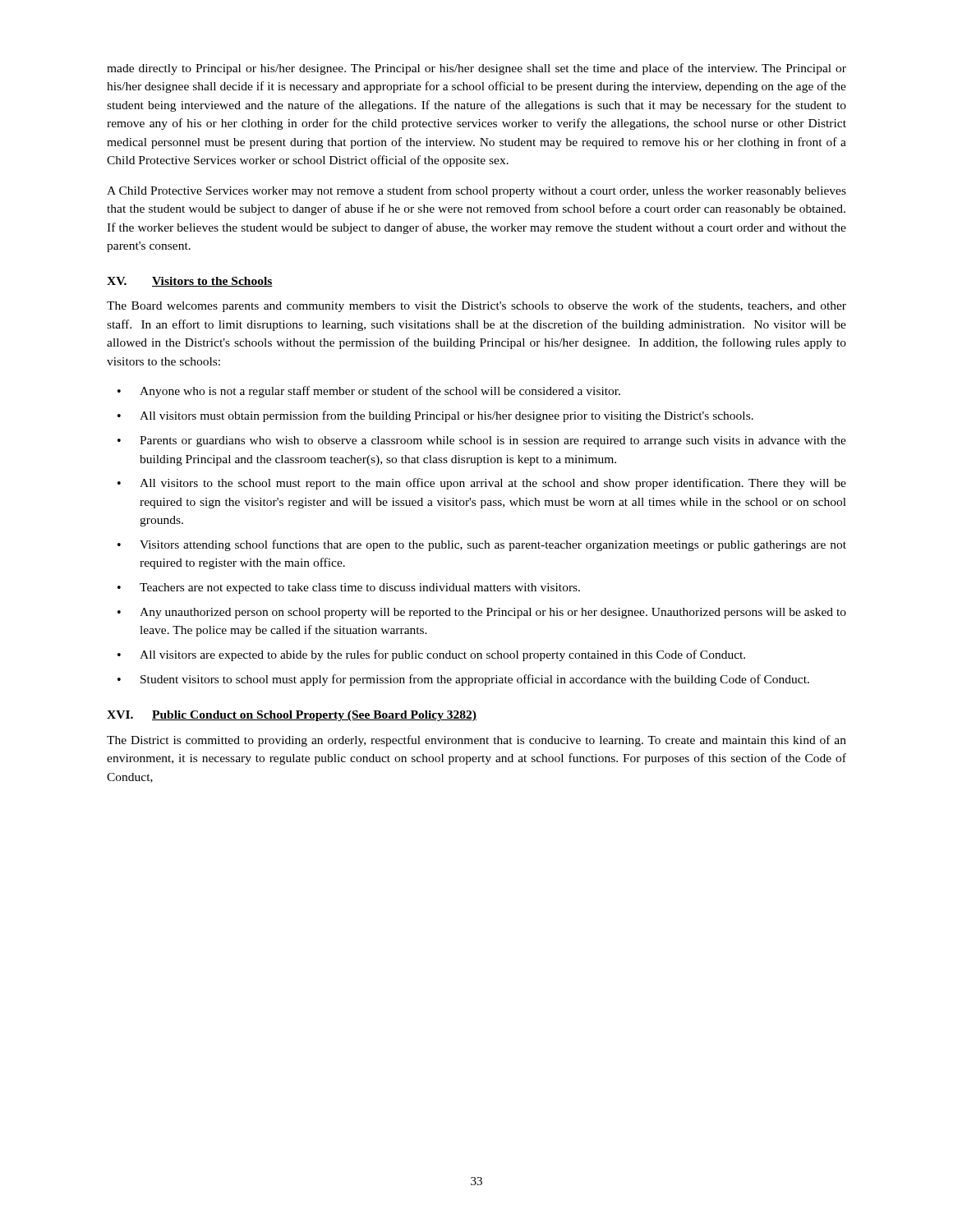Select the element starting "Student visitors to"
Screen dimensions: 1232x953
[x=475, y=679]
